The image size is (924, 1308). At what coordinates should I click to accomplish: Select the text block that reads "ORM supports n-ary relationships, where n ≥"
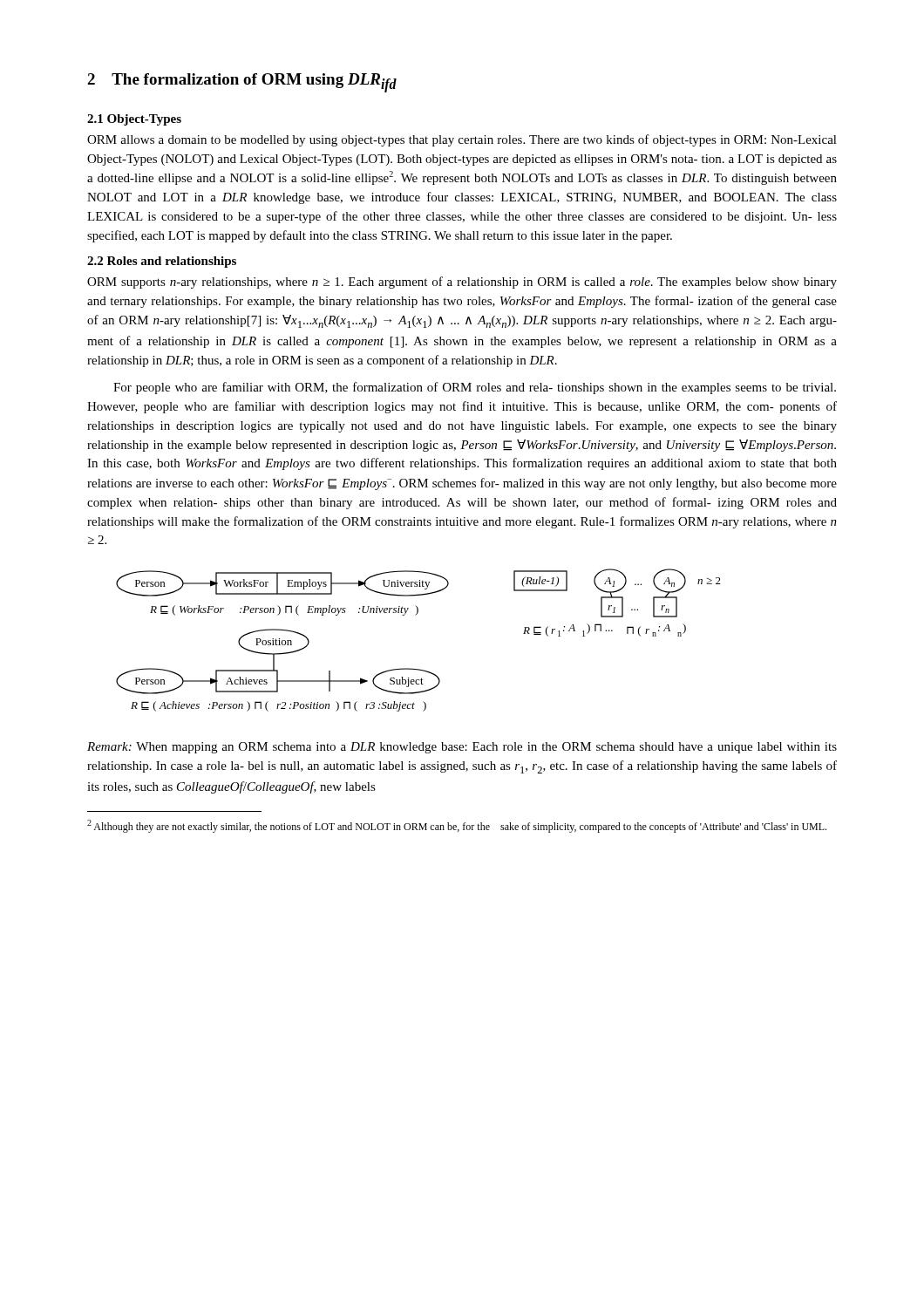pyautogui.click(x=462, y=412)
